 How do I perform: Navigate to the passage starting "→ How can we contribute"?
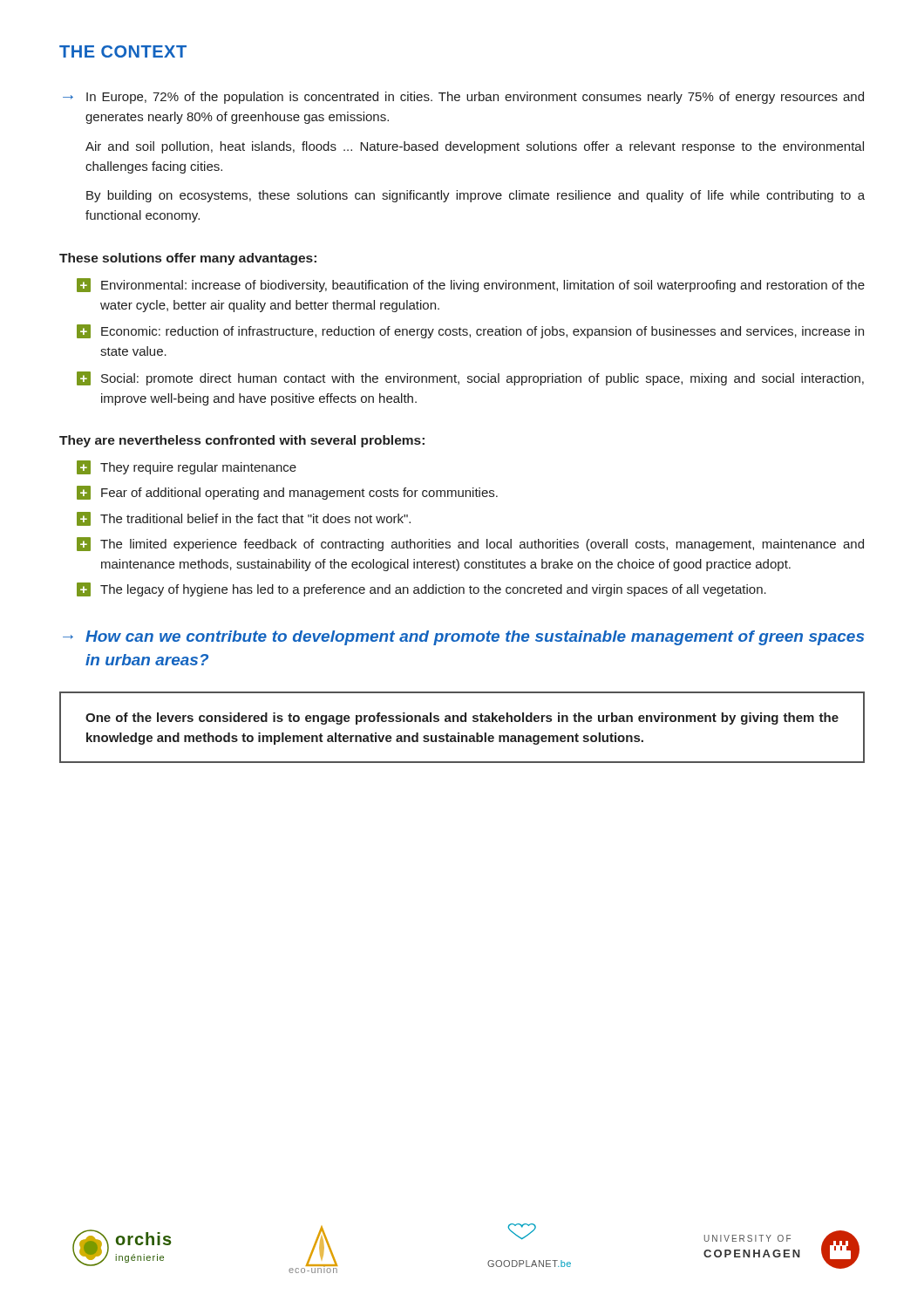[x=462, y=648]
